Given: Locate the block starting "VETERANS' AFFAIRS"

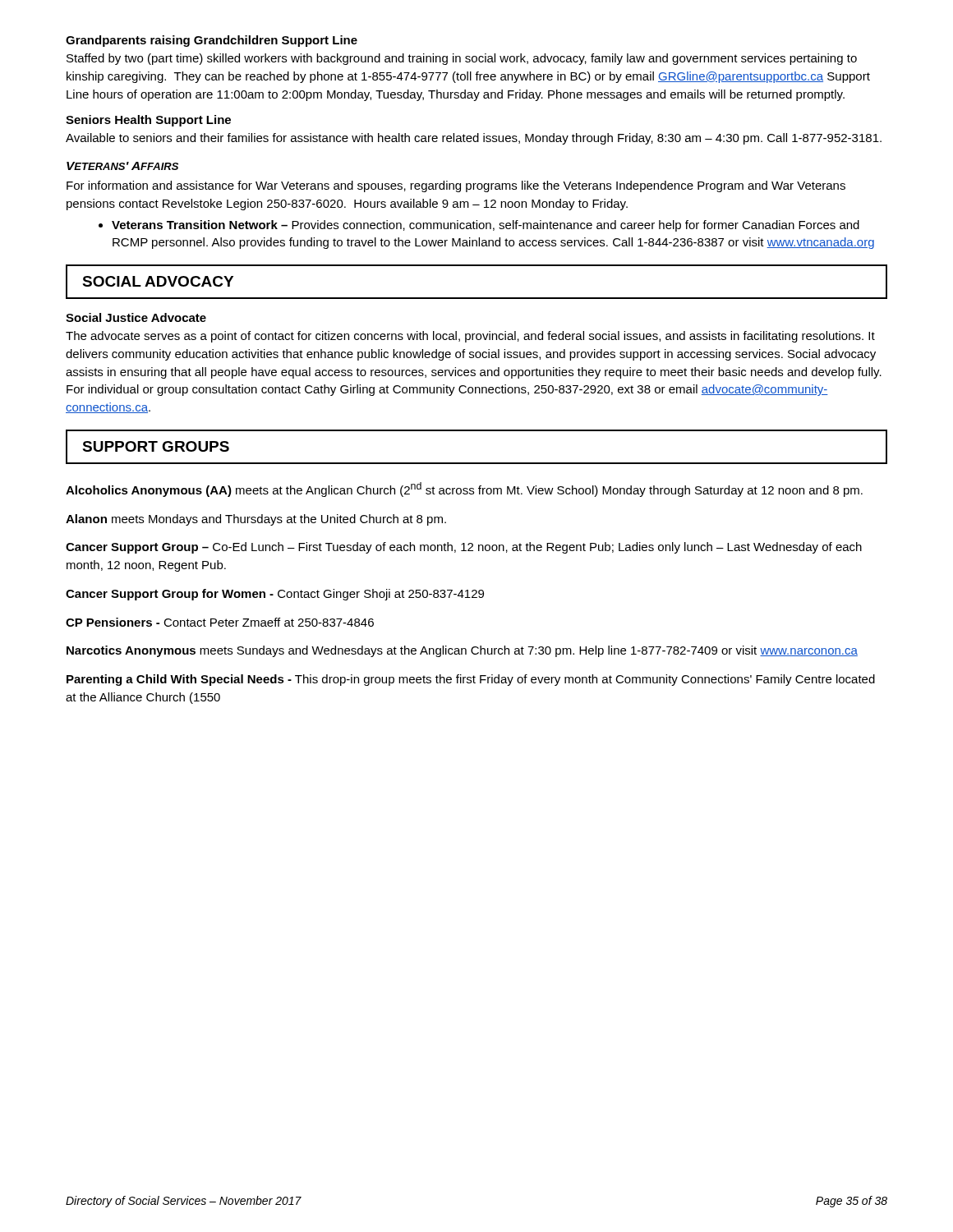Looking at the screenshot, I should [122, 166].
